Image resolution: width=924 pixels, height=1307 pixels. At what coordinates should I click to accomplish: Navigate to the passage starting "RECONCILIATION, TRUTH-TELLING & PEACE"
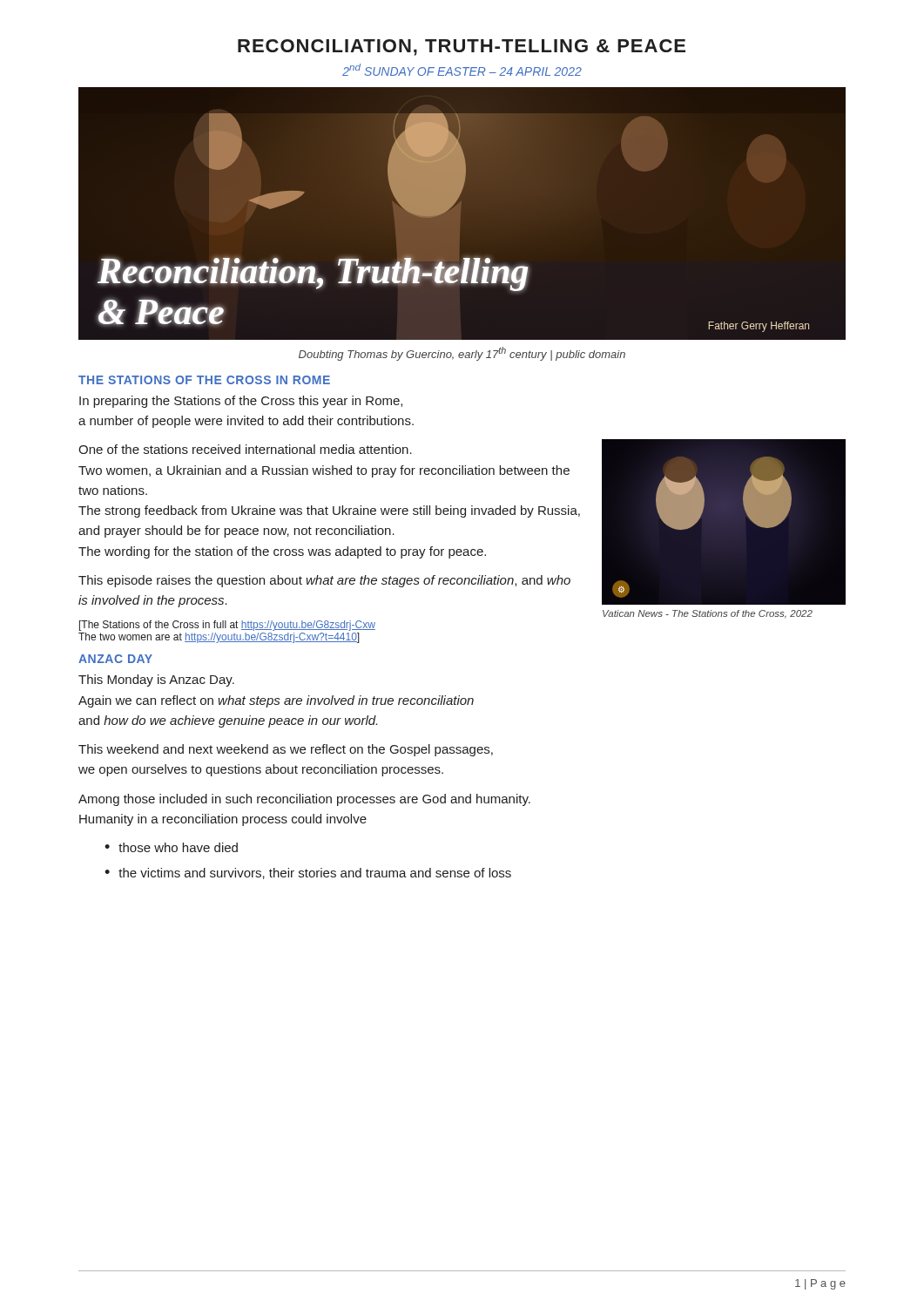click(462, 46)
